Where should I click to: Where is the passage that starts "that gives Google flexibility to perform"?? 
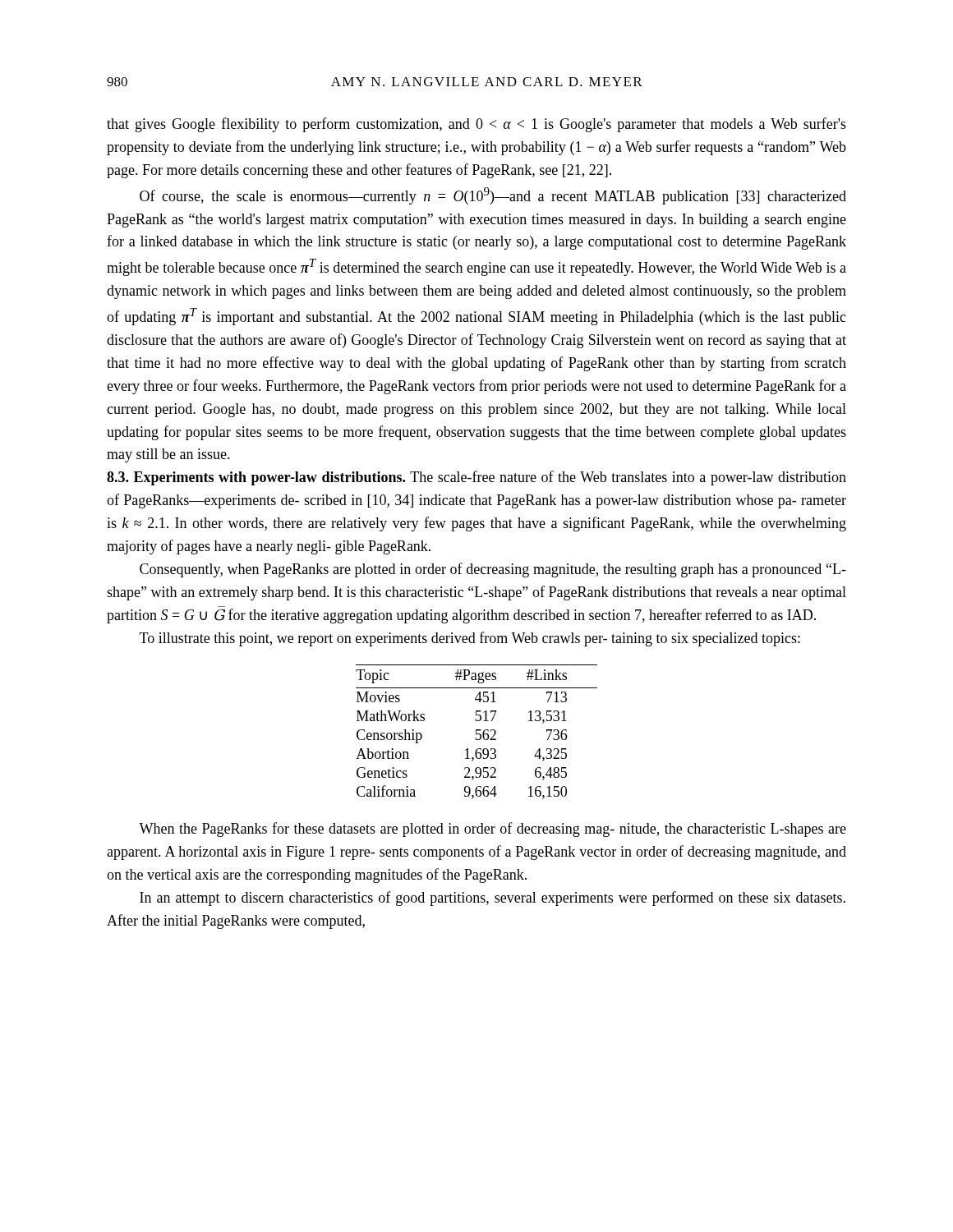click(x=476, y=148)
